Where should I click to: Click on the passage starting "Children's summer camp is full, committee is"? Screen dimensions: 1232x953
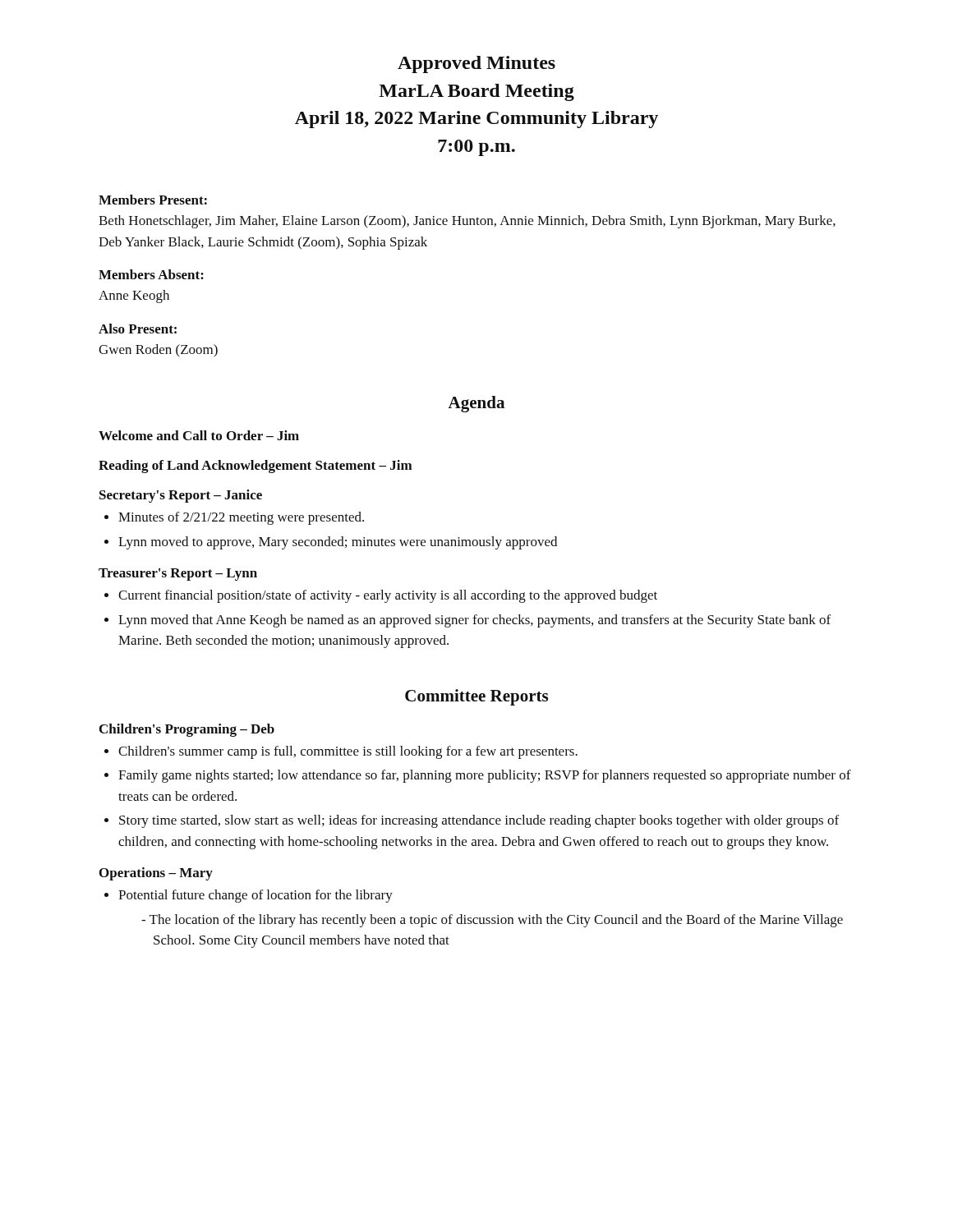click(476, 751)
